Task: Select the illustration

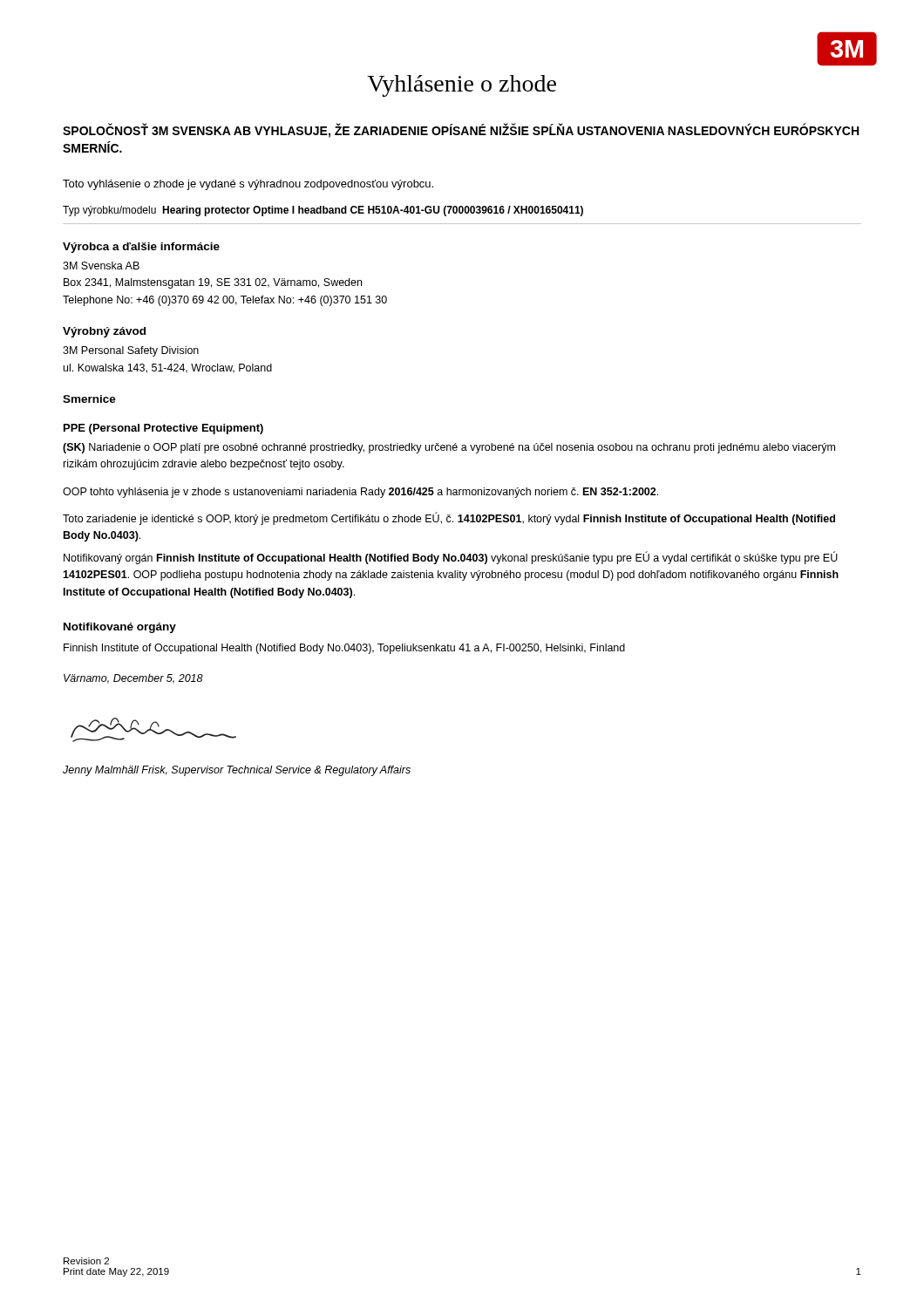Action: (x=462, y=725)
